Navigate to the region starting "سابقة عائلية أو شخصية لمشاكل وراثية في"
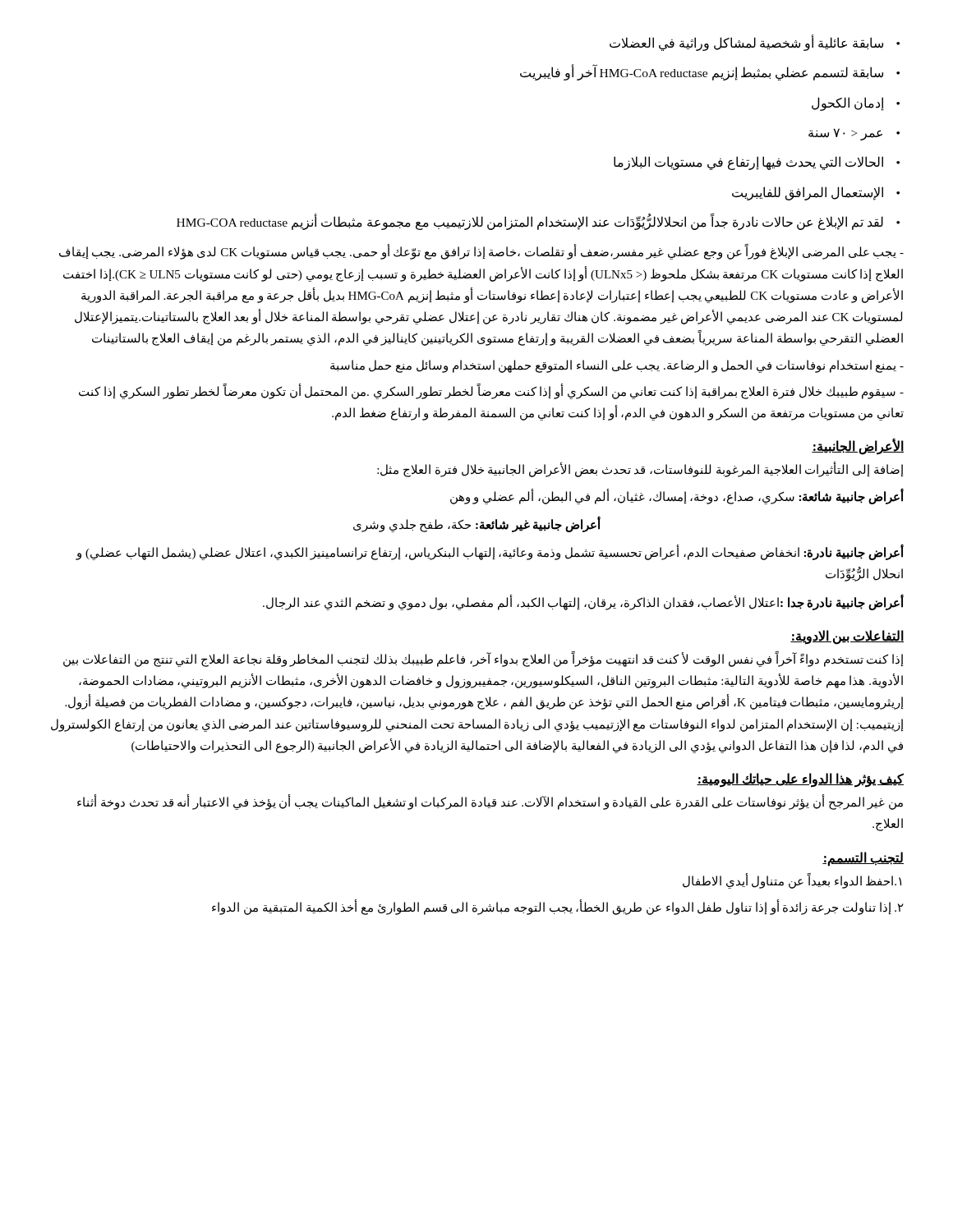Viewport: 953px width, 1232px height. (x=755, y=43)
